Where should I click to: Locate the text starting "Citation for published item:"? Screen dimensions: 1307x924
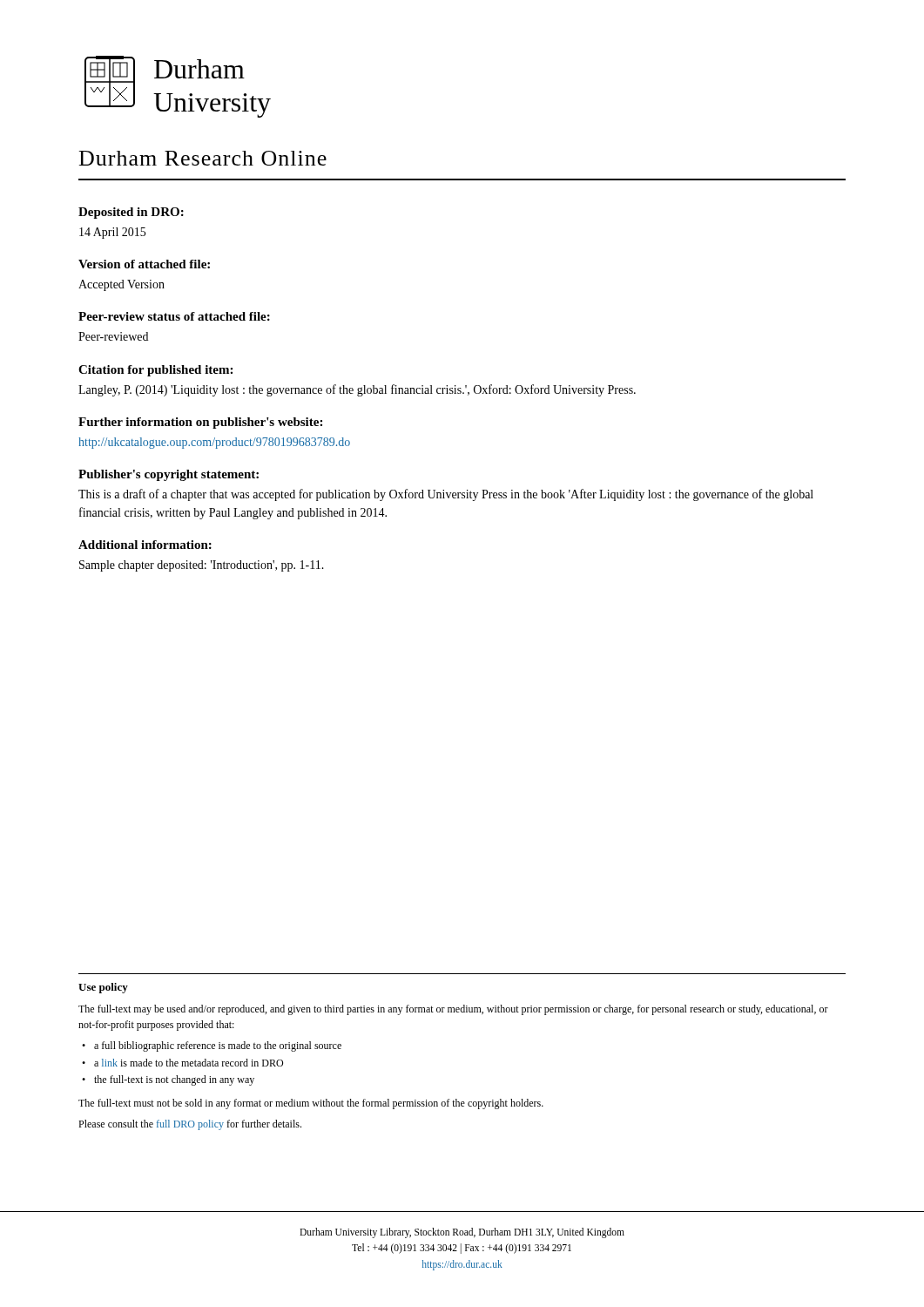click(156, 369)
